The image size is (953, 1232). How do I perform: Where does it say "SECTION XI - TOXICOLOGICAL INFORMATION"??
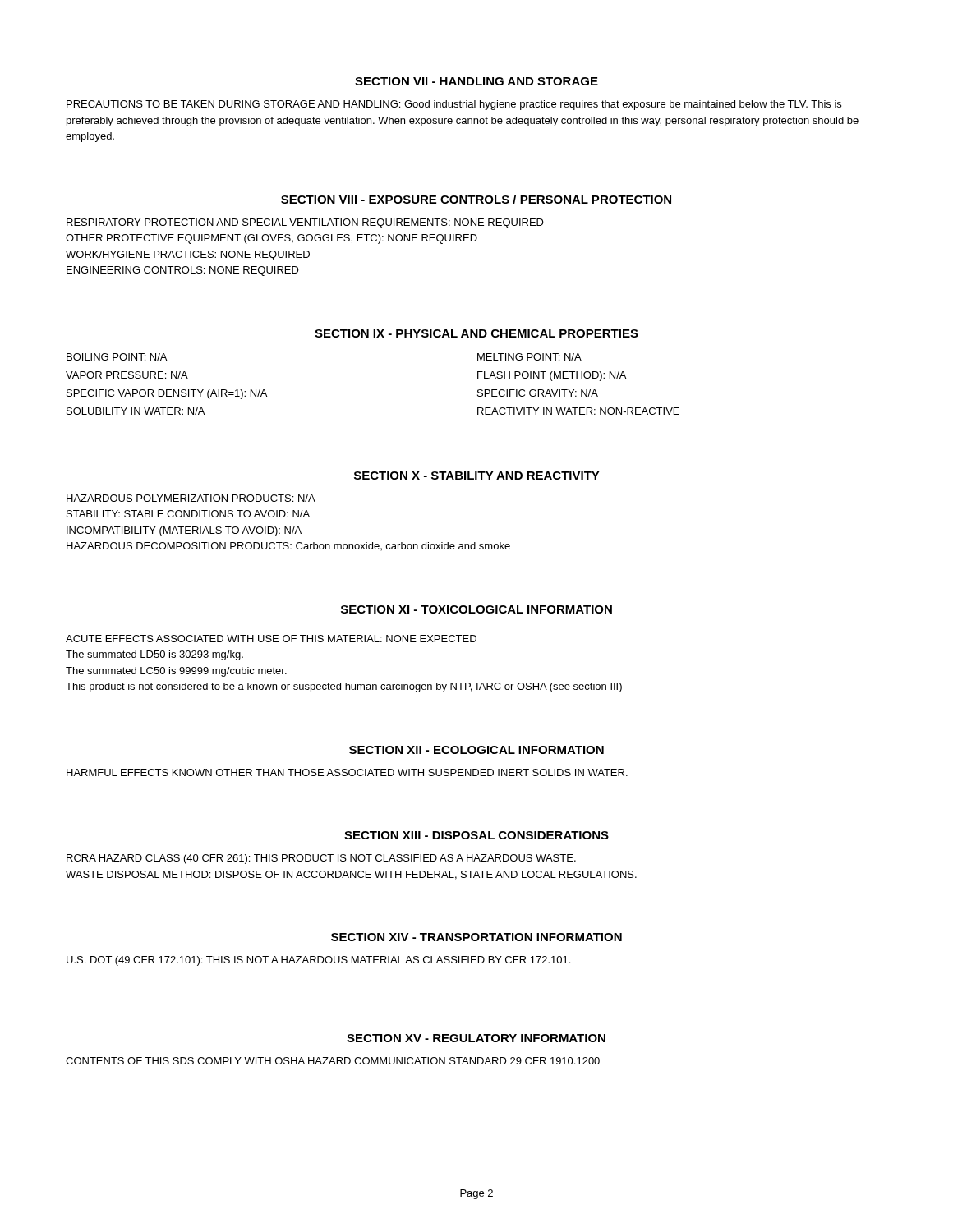click(476, 609)
